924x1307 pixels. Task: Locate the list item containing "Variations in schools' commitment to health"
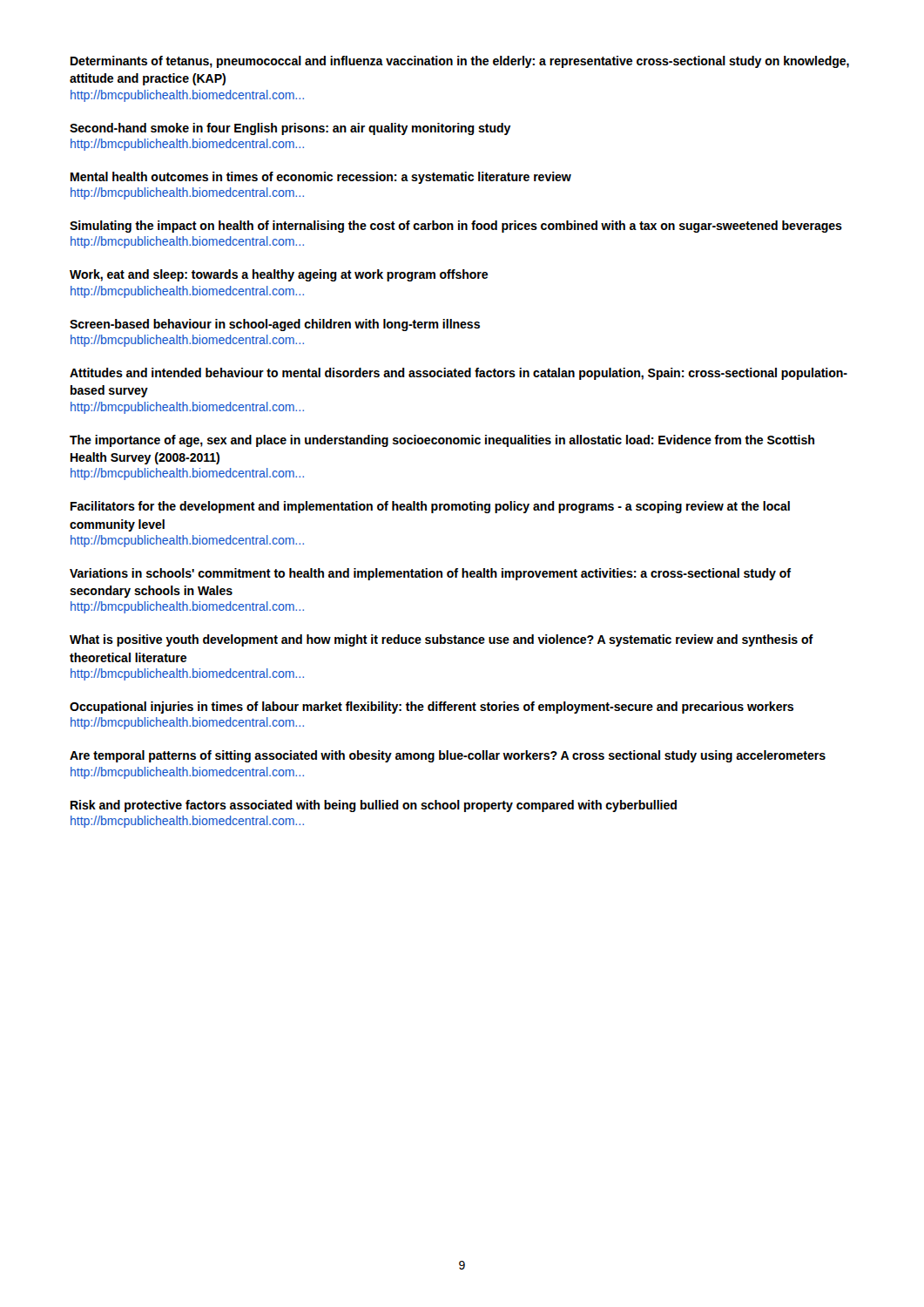point(430,574)
